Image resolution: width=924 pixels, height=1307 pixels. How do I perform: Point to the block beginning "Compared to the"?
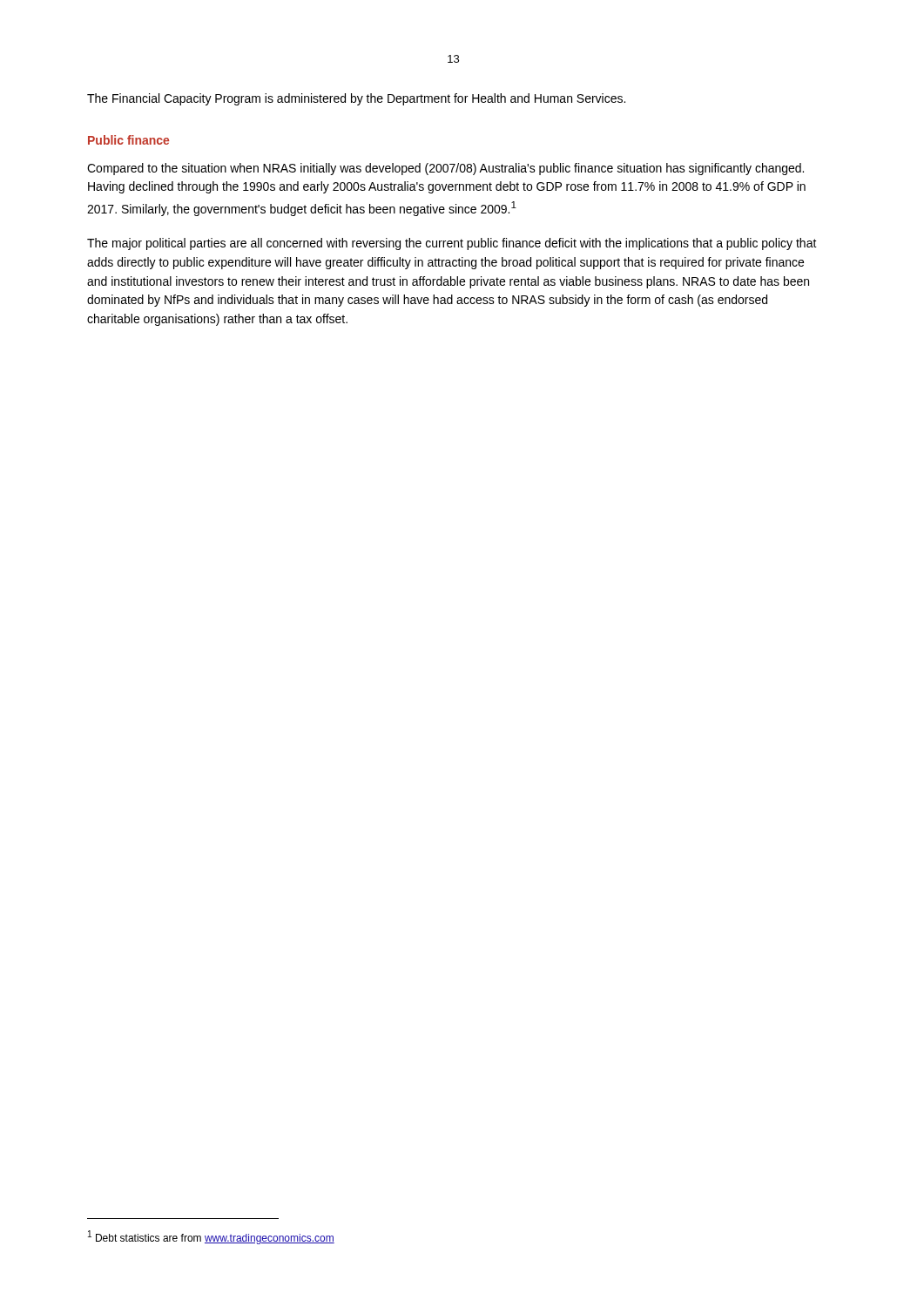[447, 188]
